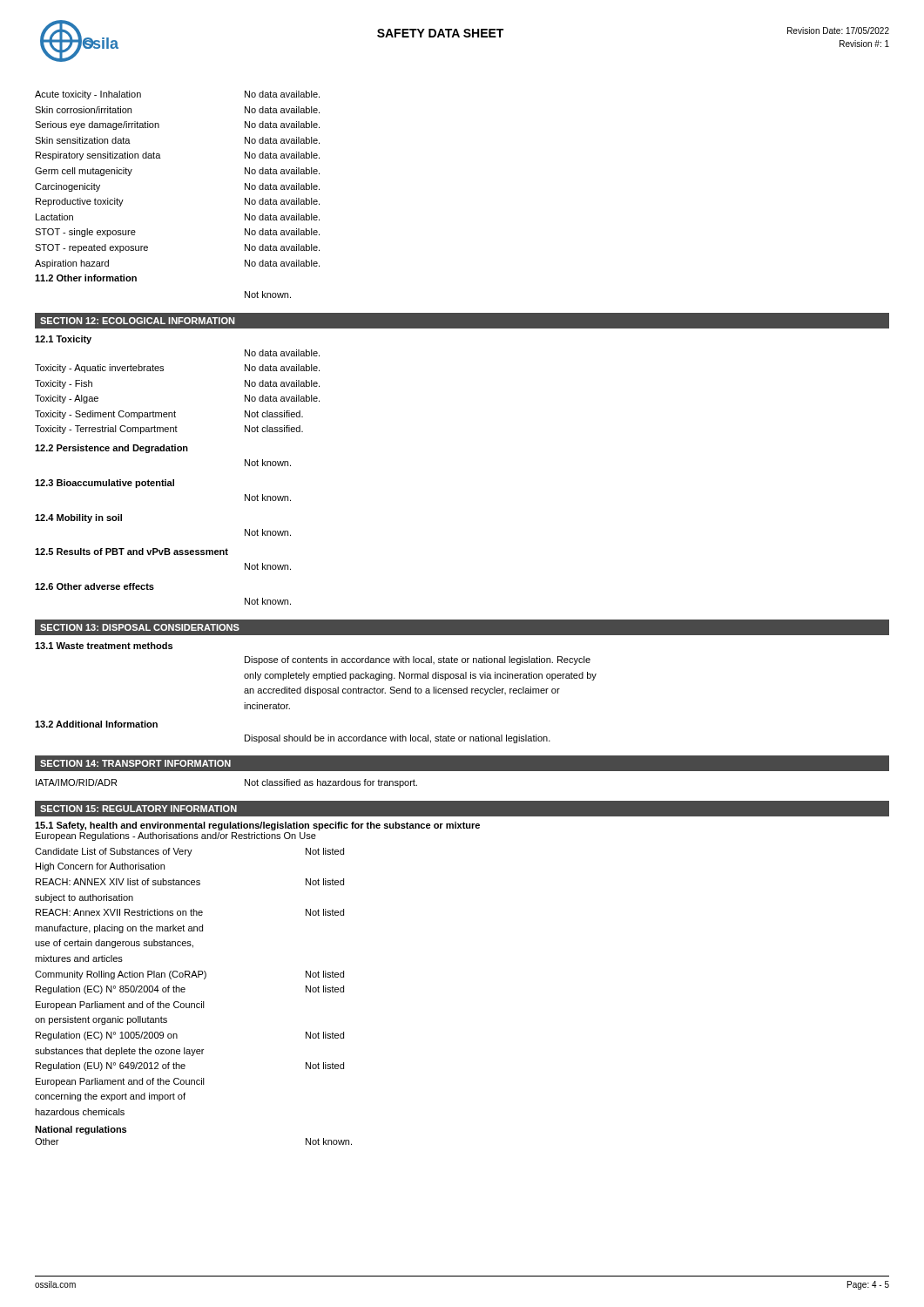
Task: Find the text block containing "Disposal should be in accordance with local,"
Action: [462, 739]
